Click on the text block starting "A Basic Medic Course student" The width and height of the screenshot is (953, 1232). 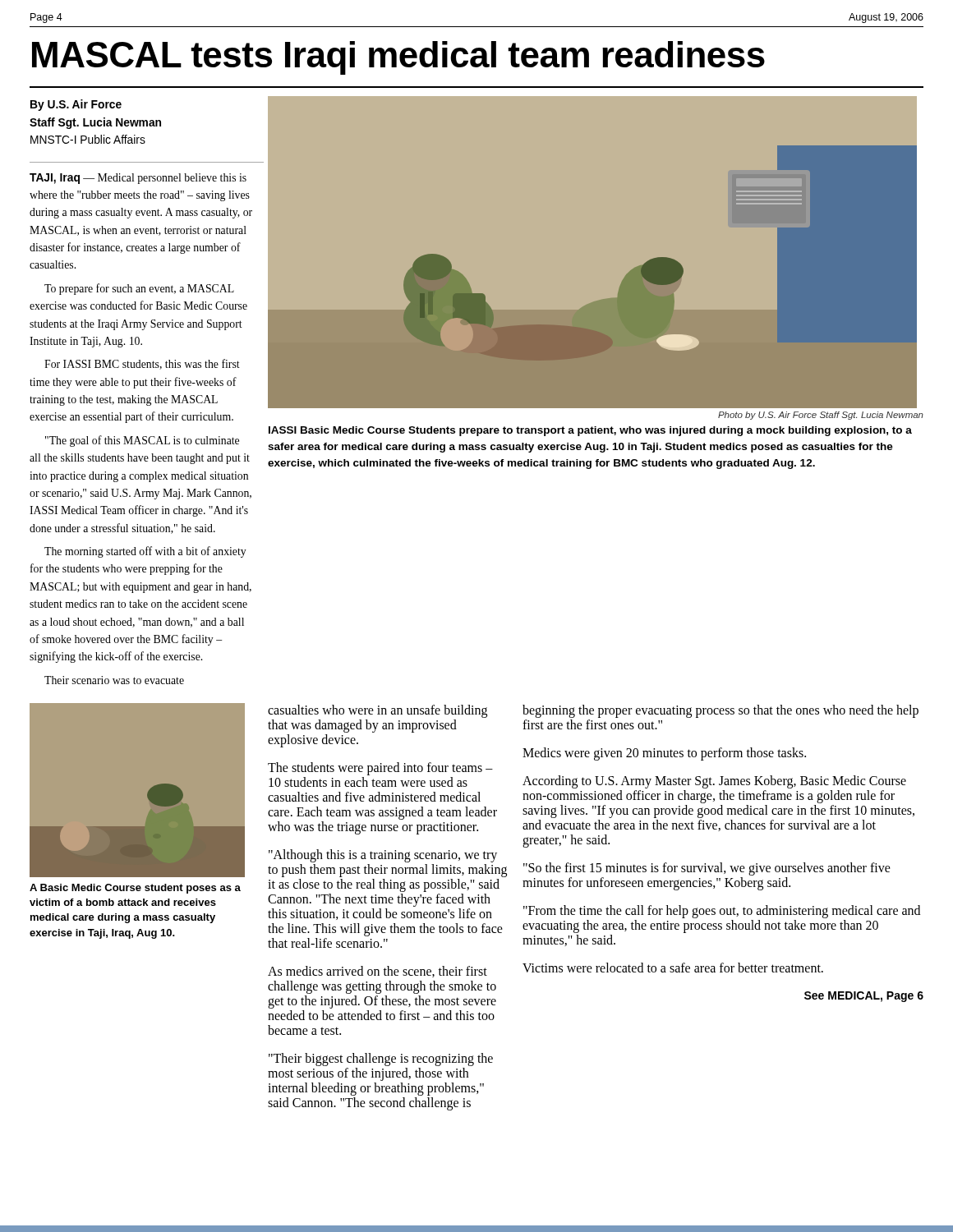click(135, 910)
